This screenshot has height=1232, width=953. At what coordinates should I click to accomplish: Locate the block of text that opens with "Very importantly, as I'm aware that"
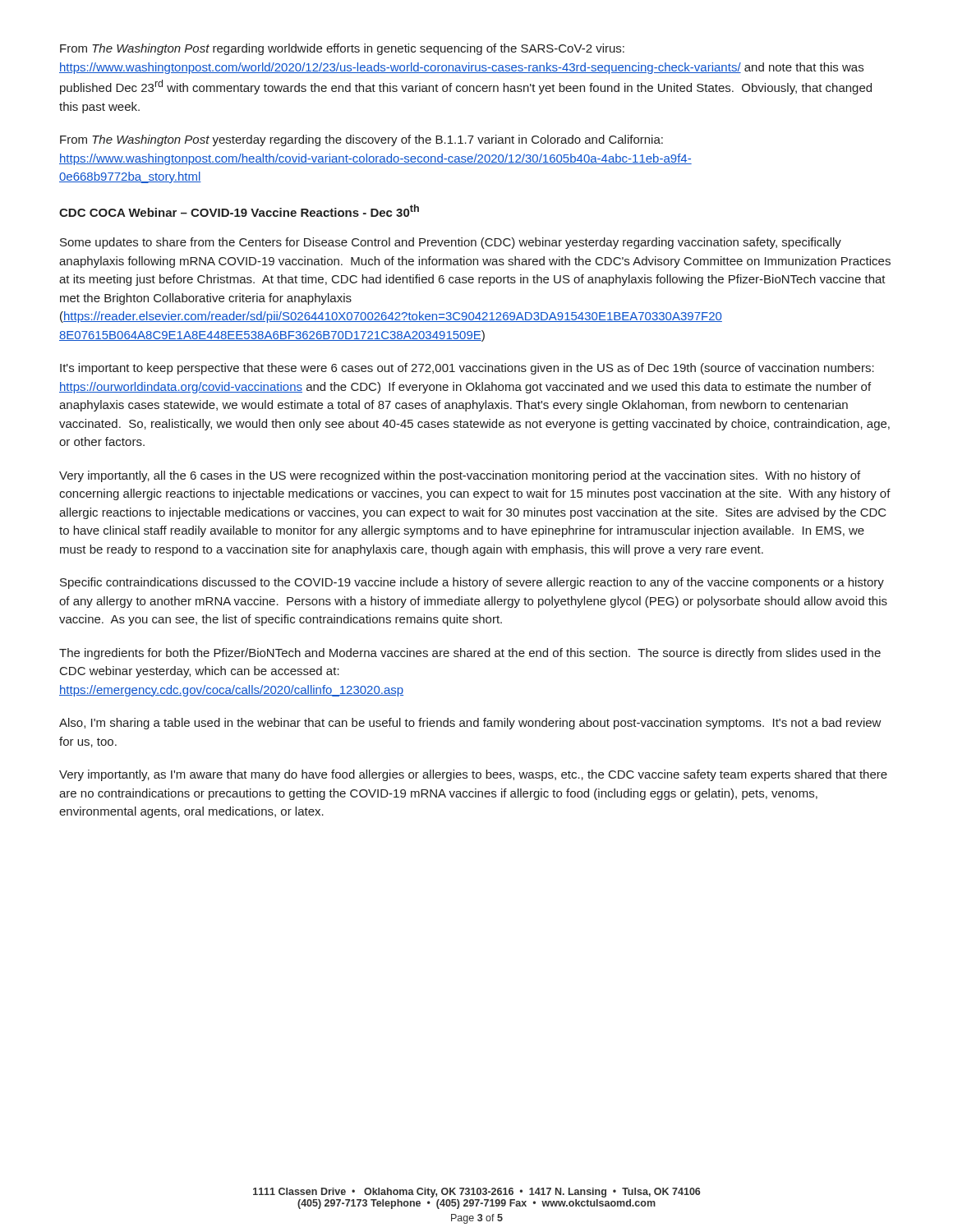click(x=473, y=793)
